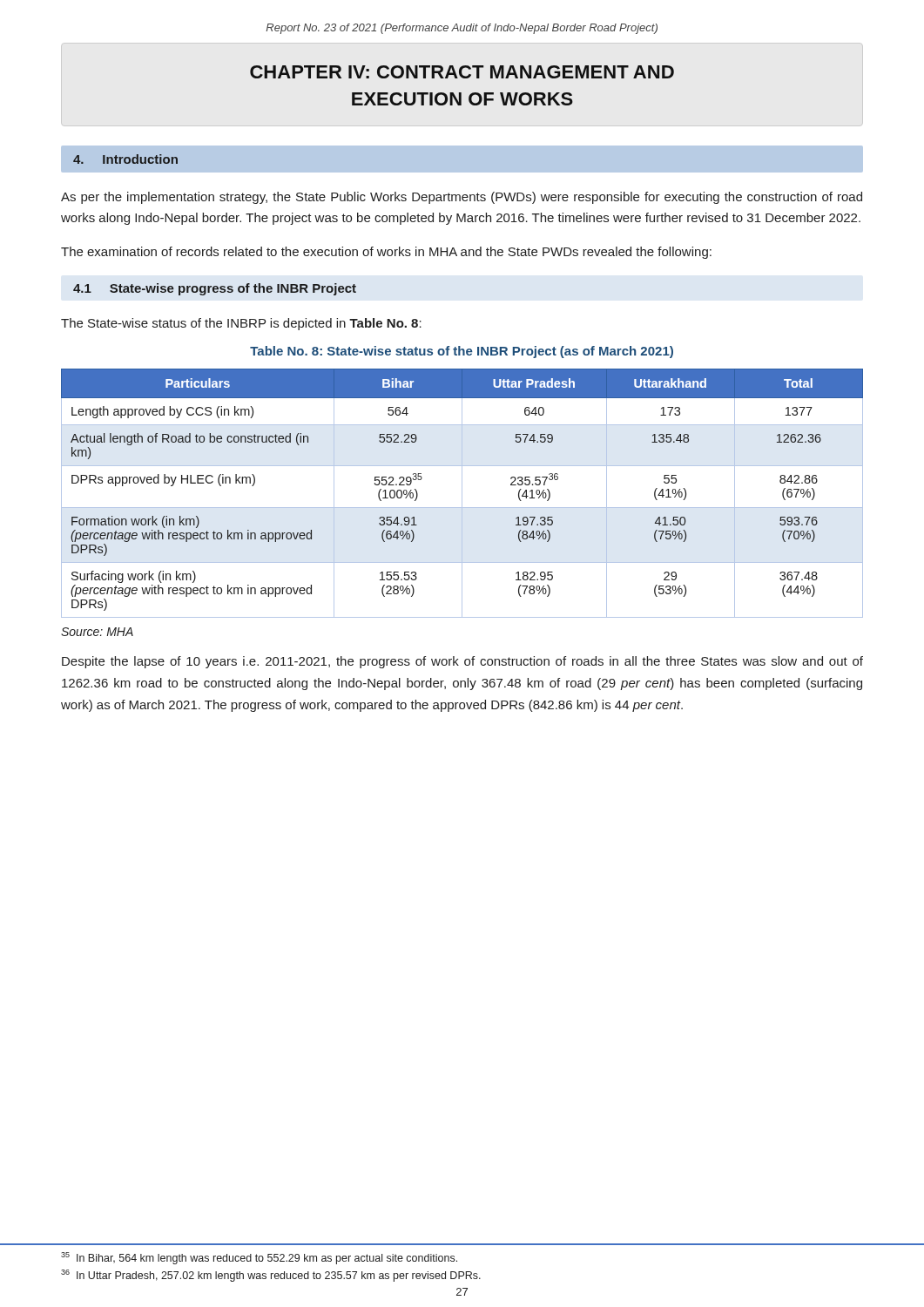The height and width of the screenshot is (1307, 924).
Task: Point to the caption beginning "Table No. 8: State-wise status of"
Action: (462, 350)
